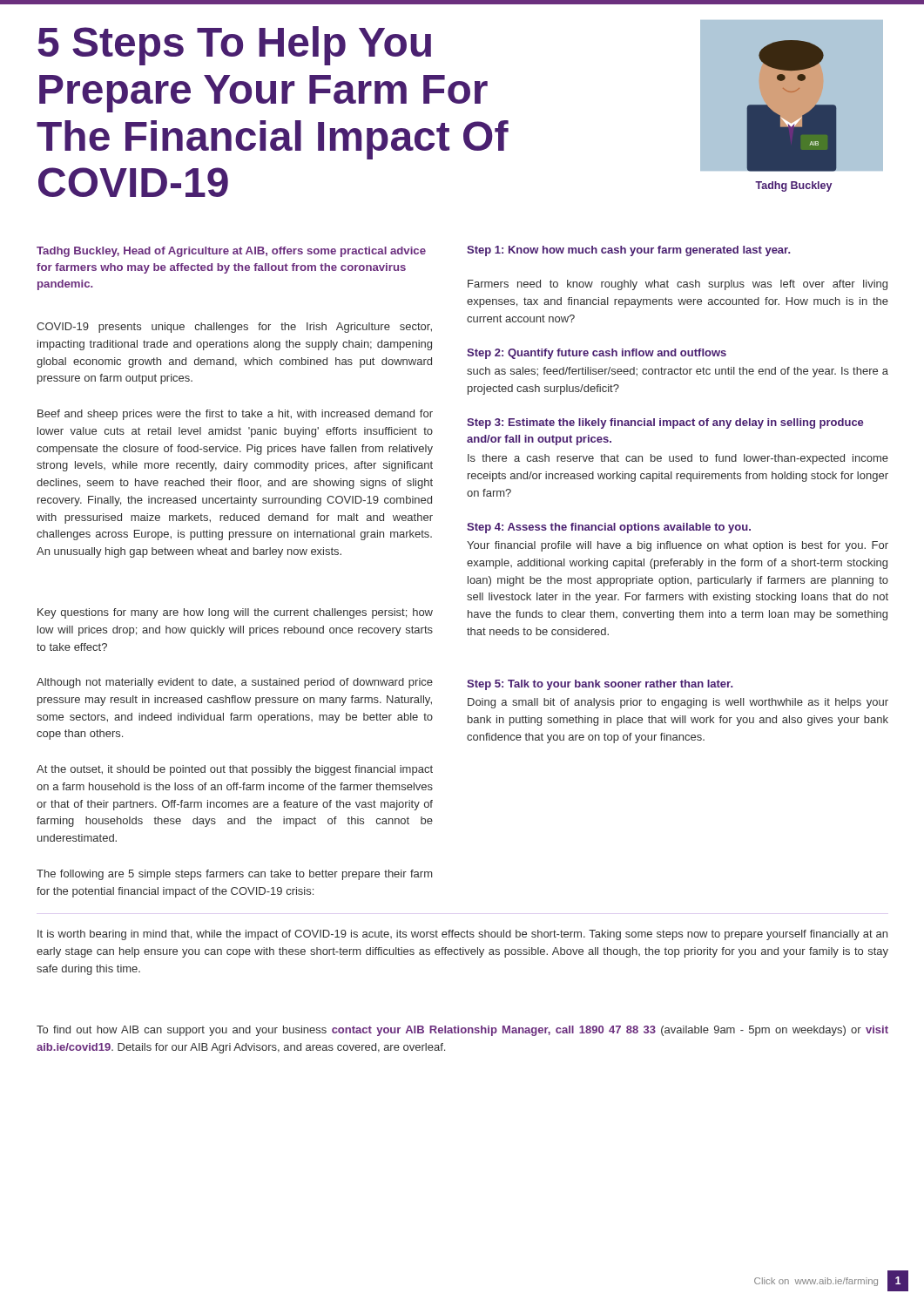
Task: Find the text block with the text "Tadhg Buckley, Head of Agriculture at"
Action: point(231,267)
